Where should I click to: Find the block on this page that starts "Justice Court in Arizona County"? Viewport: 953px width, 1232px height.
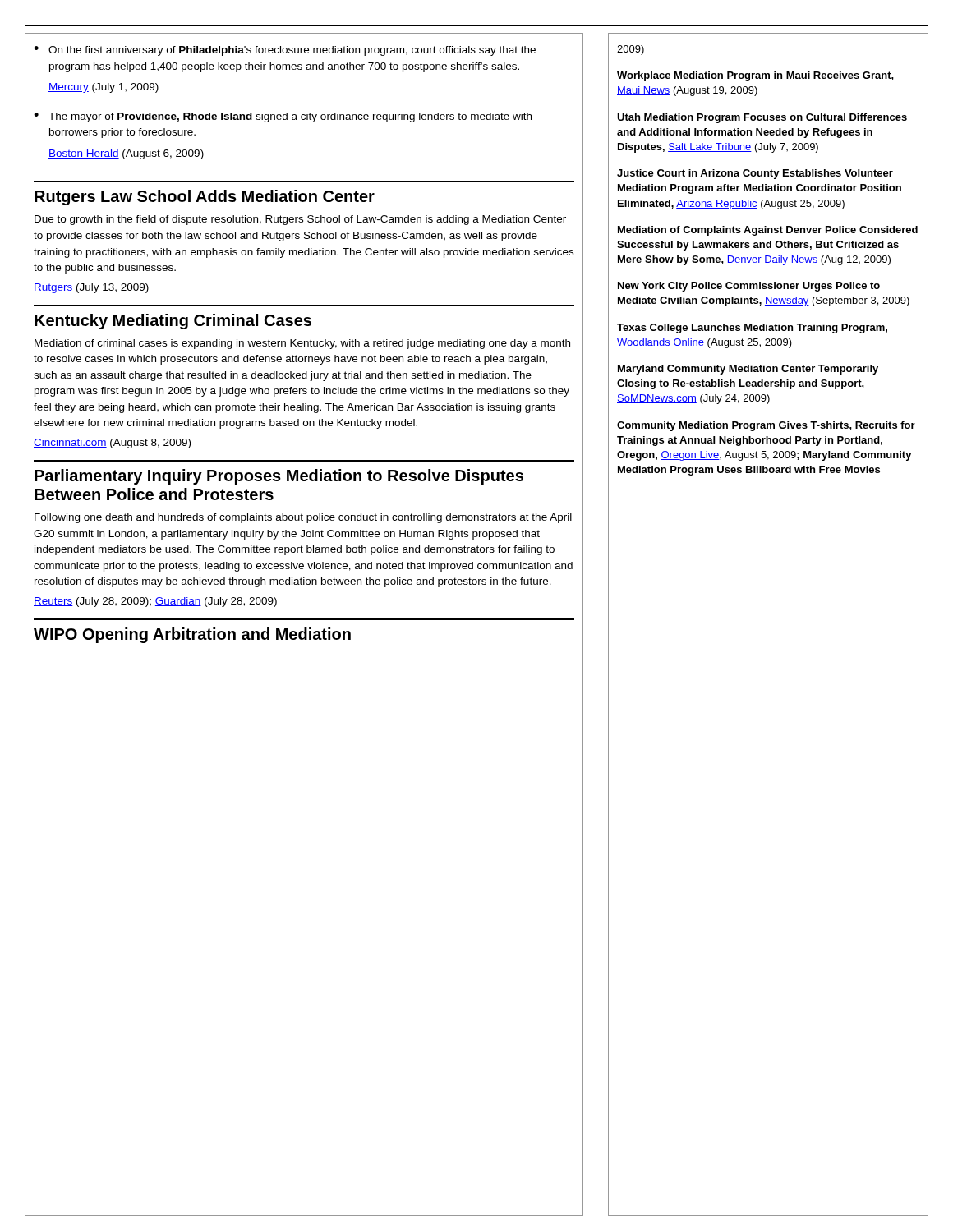point(768,188)
